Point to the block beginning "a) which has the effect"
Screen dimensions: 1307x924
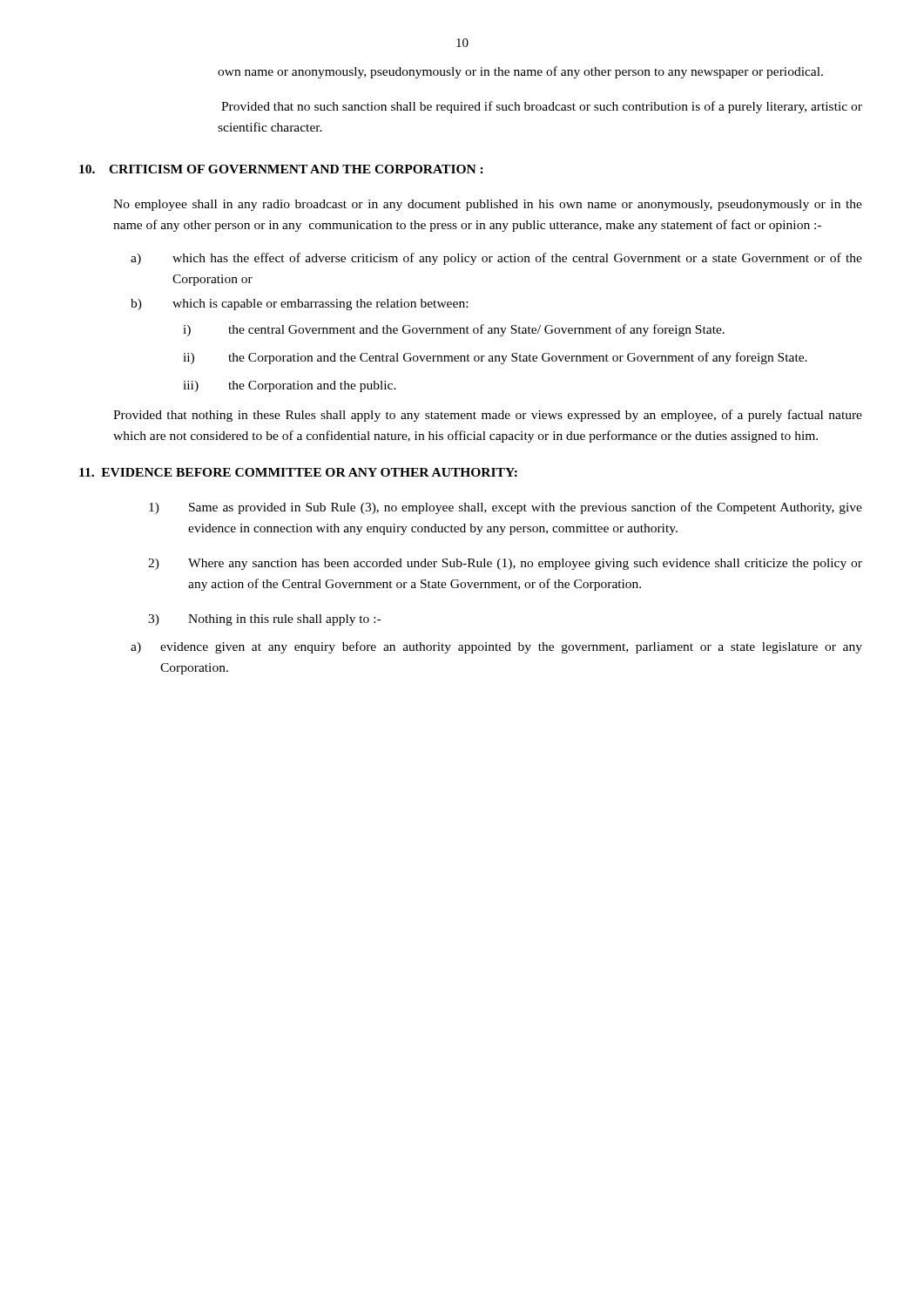(496, 268)
